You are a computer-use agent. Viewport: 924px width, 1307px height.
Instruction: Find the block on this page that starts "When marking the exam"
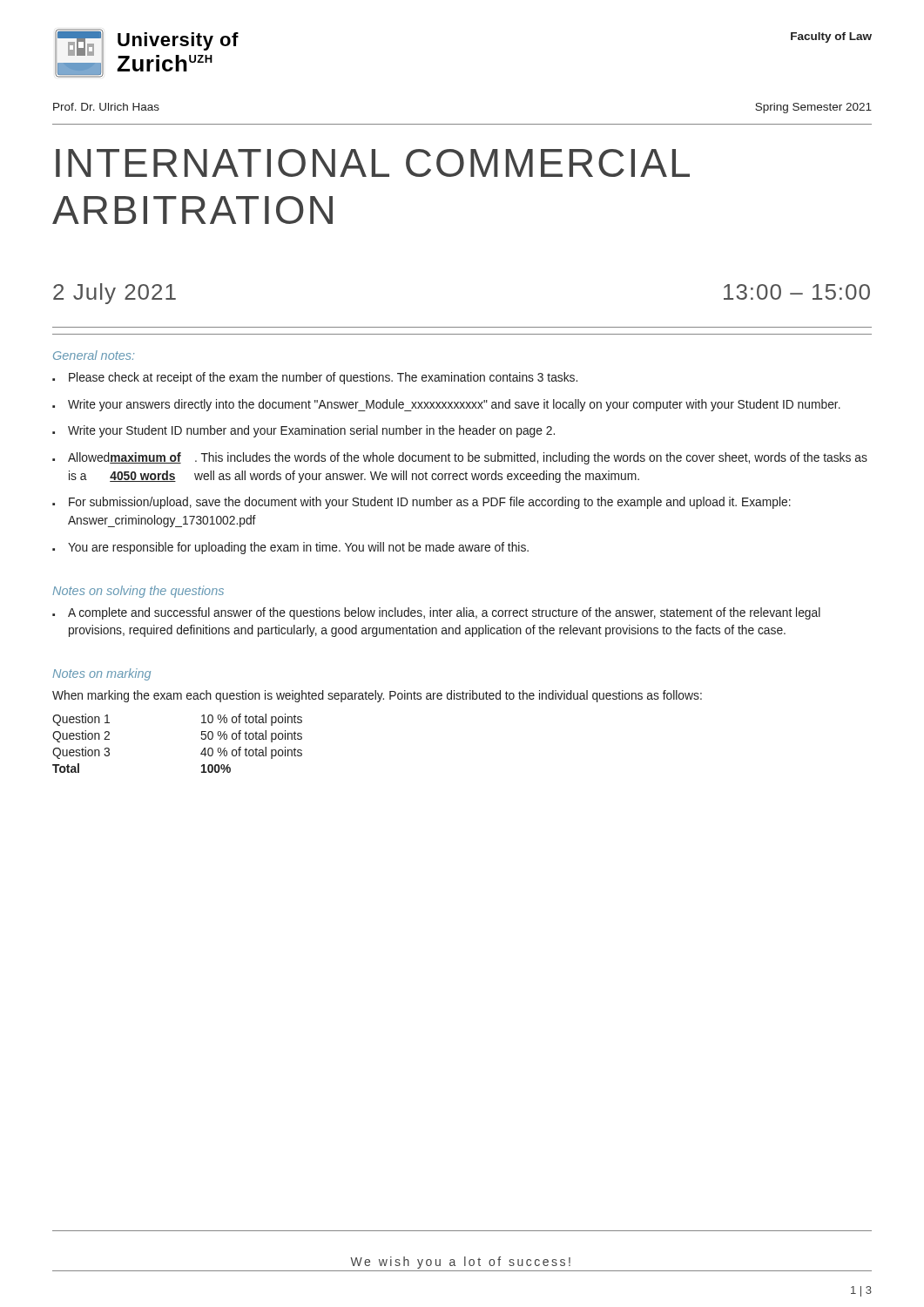[x=377, y=696]
